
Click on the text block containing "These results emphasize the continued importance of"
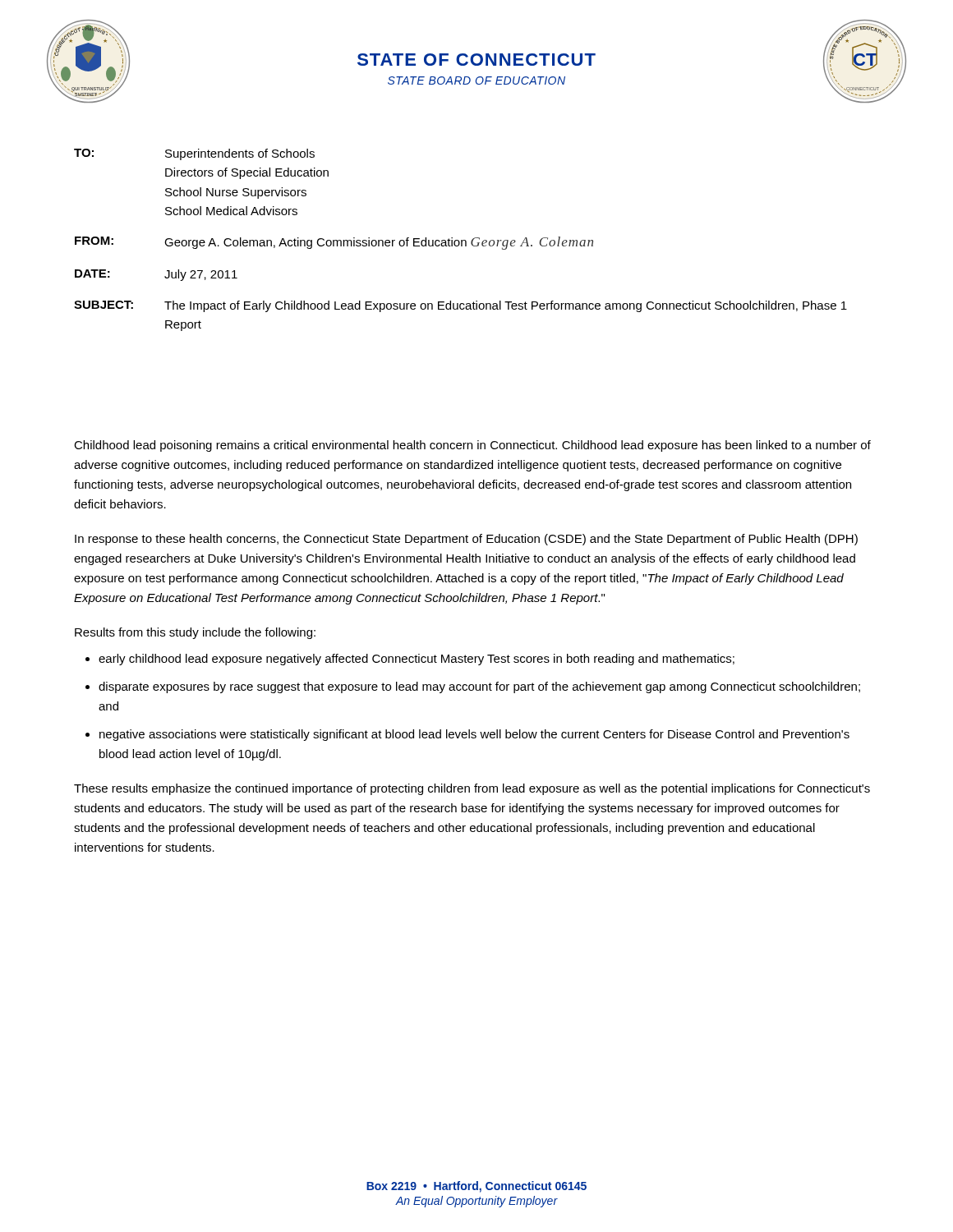coord(472,818)
